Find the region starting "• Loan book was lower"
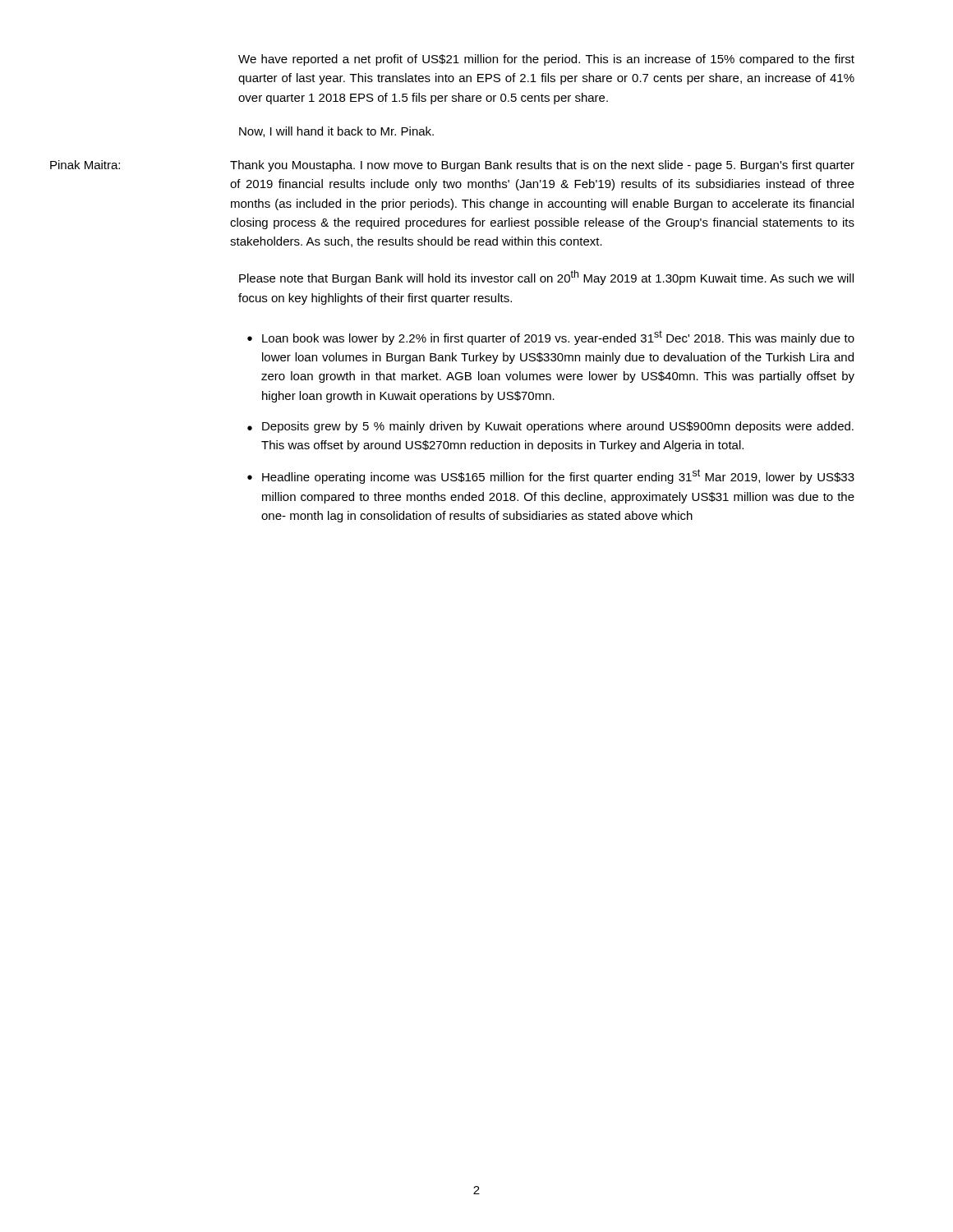 point(546,366)
